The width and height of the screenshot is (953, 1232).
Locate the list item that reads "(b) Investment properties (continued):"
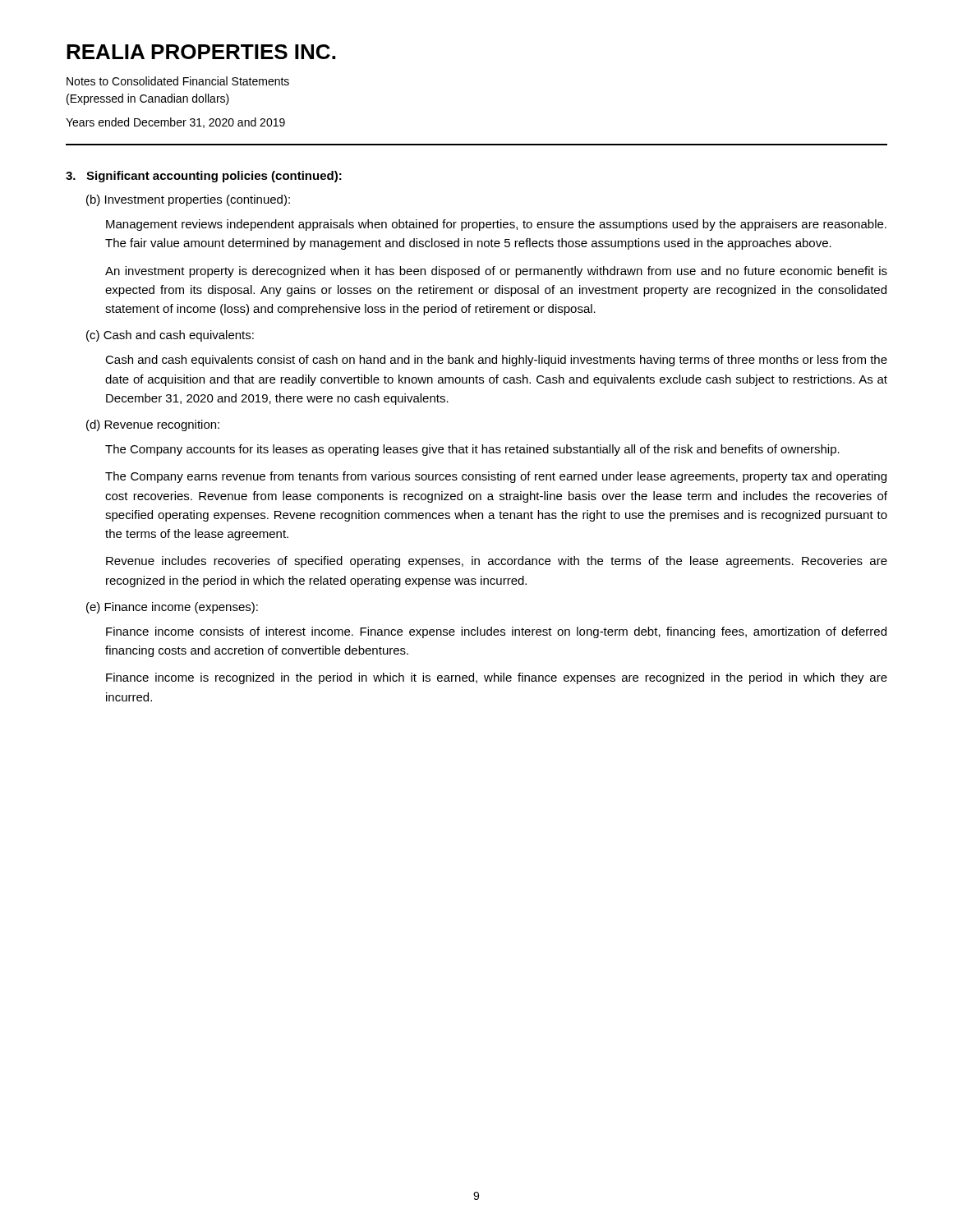[x=188, y=199]
